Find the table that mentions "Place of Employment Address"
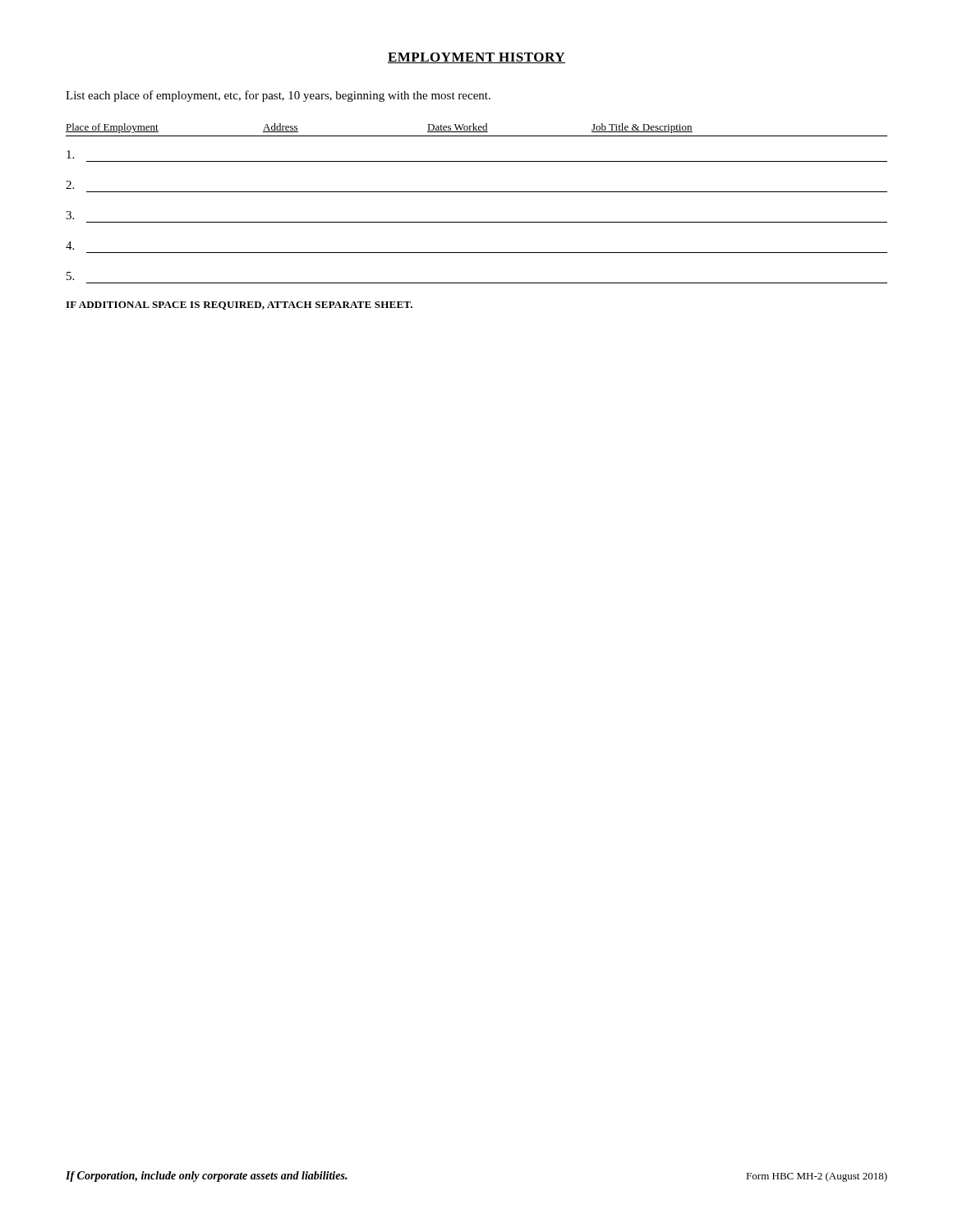This screenshot has height=1232, width=953. [476, 202]
